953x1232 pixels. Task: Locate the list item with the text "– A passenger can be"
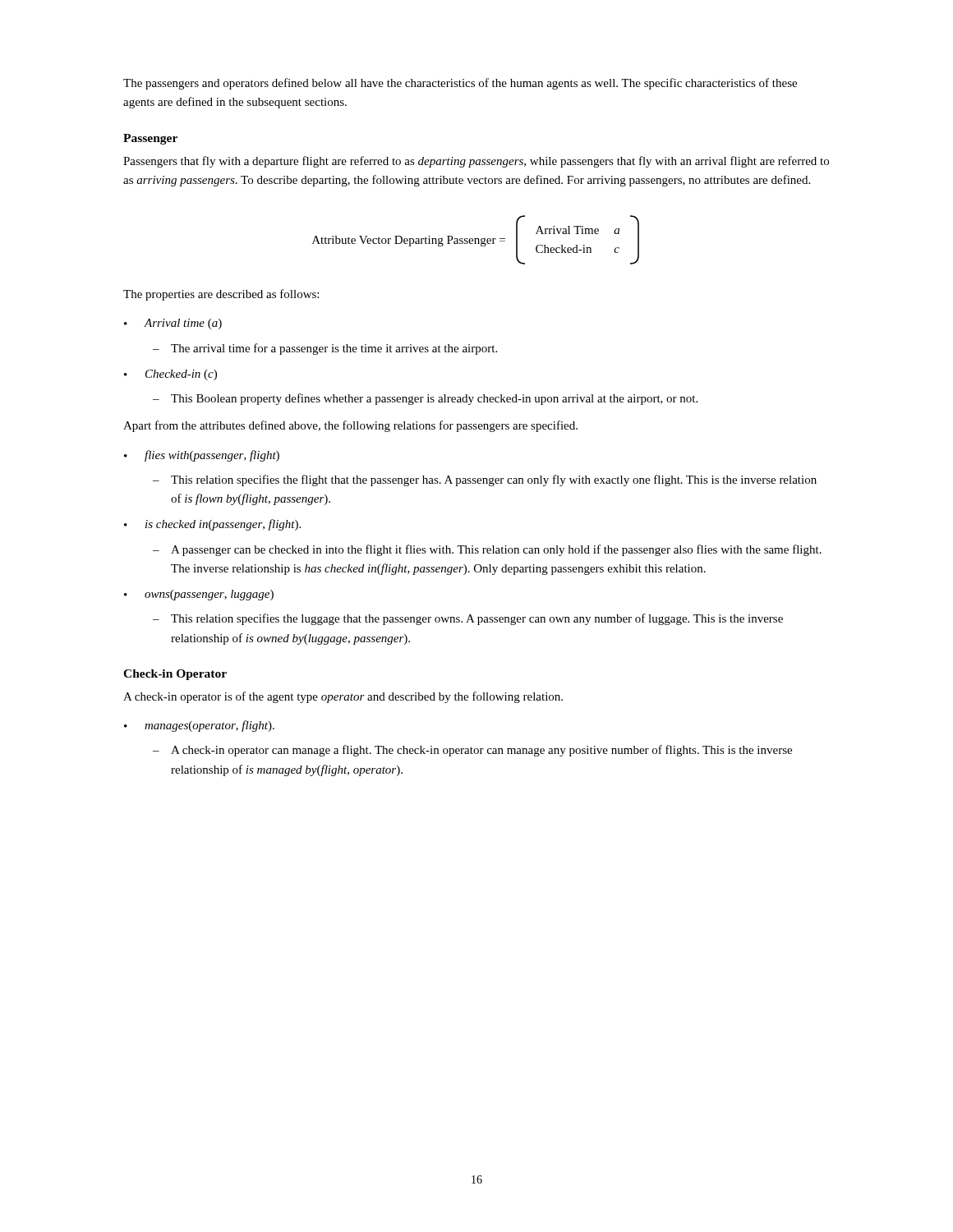click(x=491, y=559)
